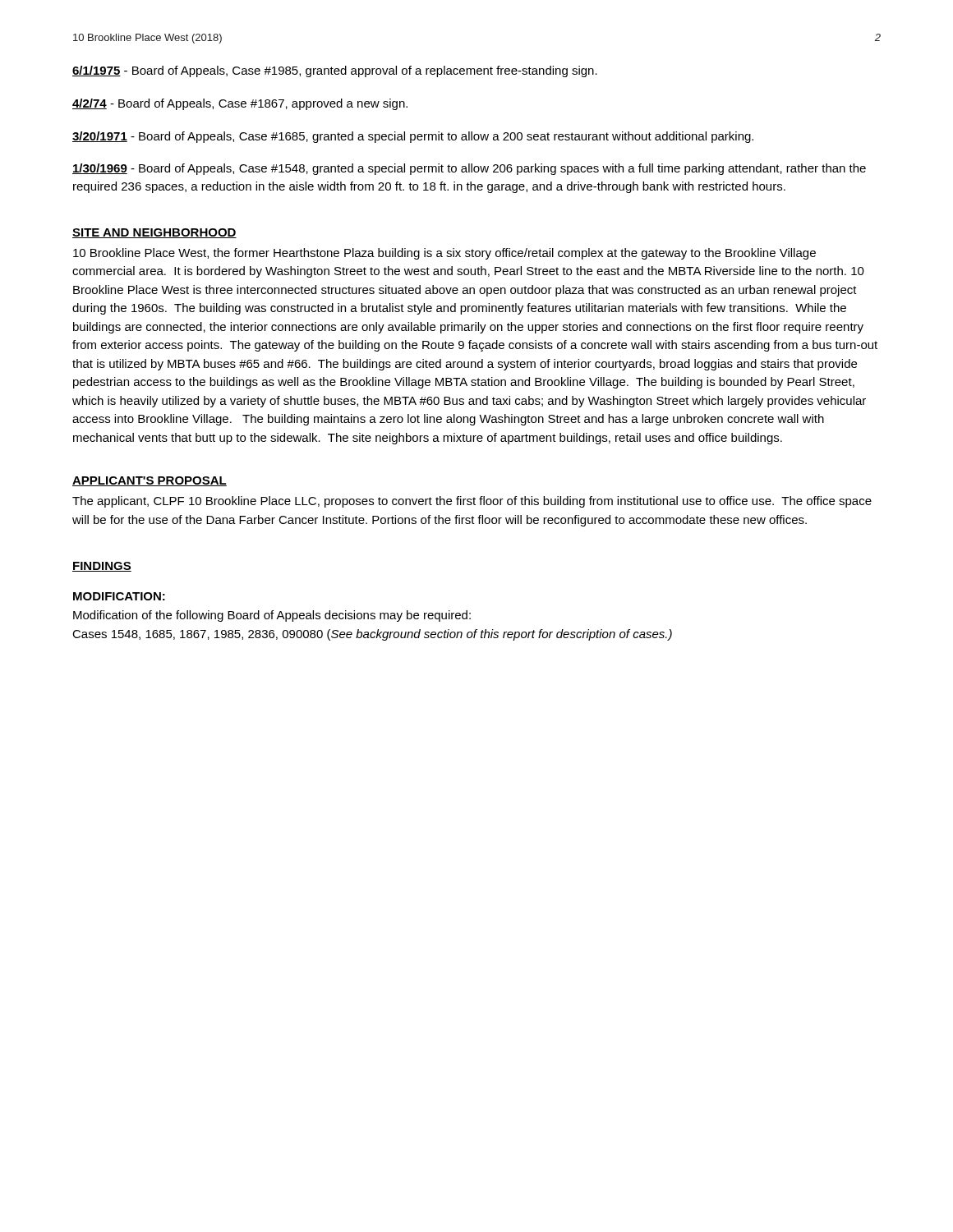Image resolution: width=953 pixels, height=1232 pixels.
Task: Find the section header with the text "APPLICANT'S PROPOSAL"
Action: [x=149, y=480]
